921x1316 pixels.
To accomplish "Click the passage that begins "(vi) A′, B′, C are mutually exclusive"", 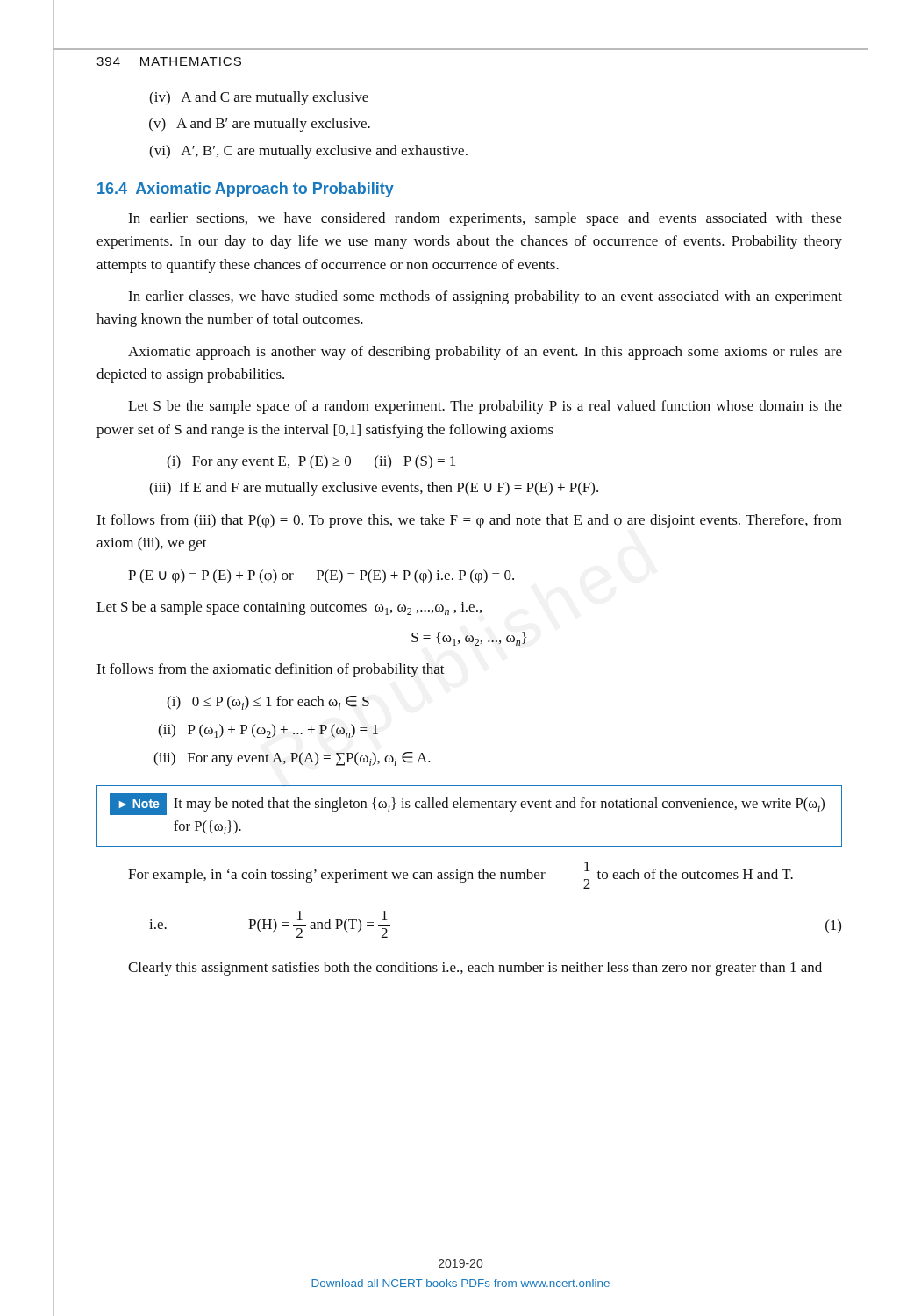I will 309,150.
